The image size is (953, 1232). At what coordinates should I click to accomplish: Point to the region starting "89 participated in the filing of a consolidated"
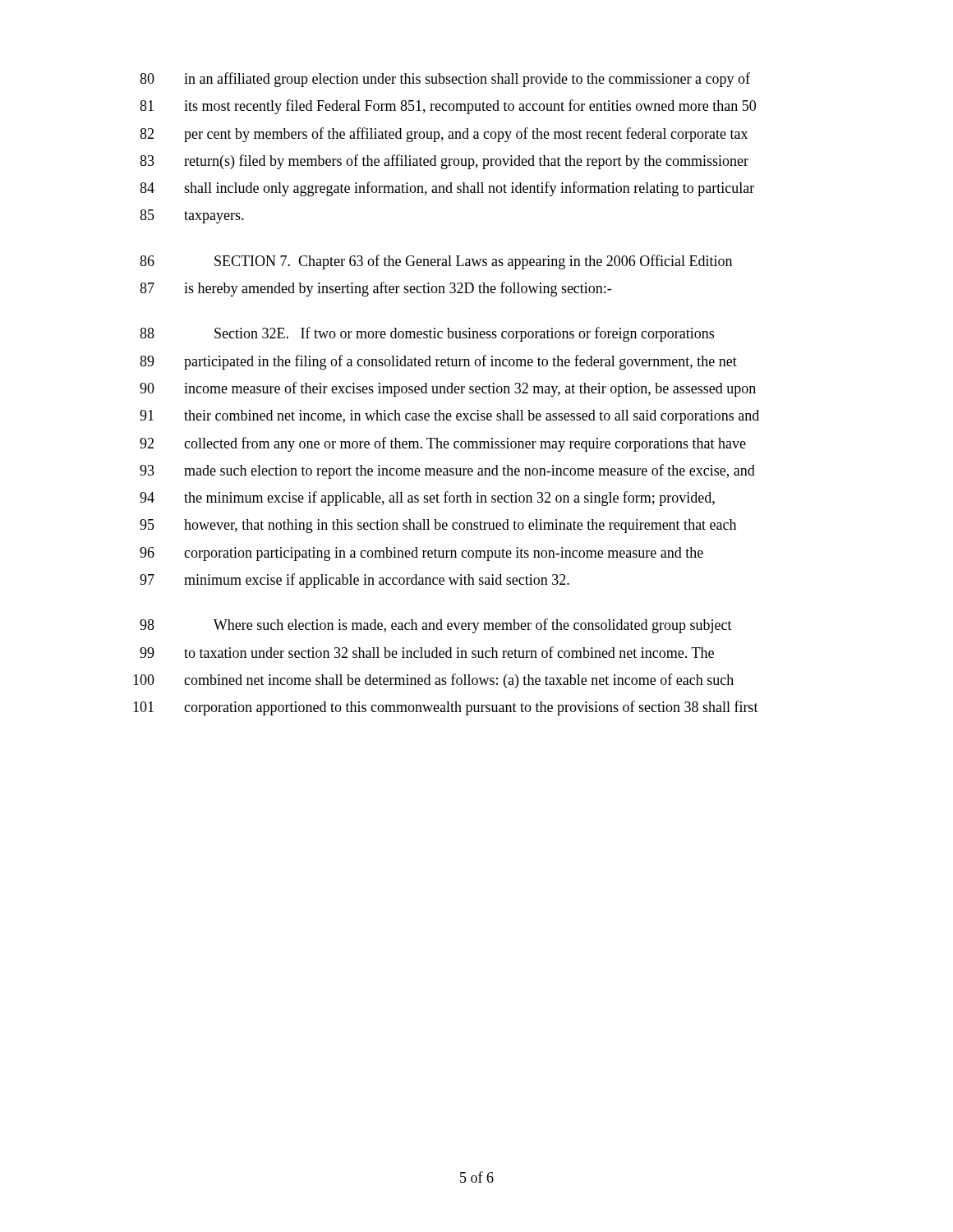point(476,362)
